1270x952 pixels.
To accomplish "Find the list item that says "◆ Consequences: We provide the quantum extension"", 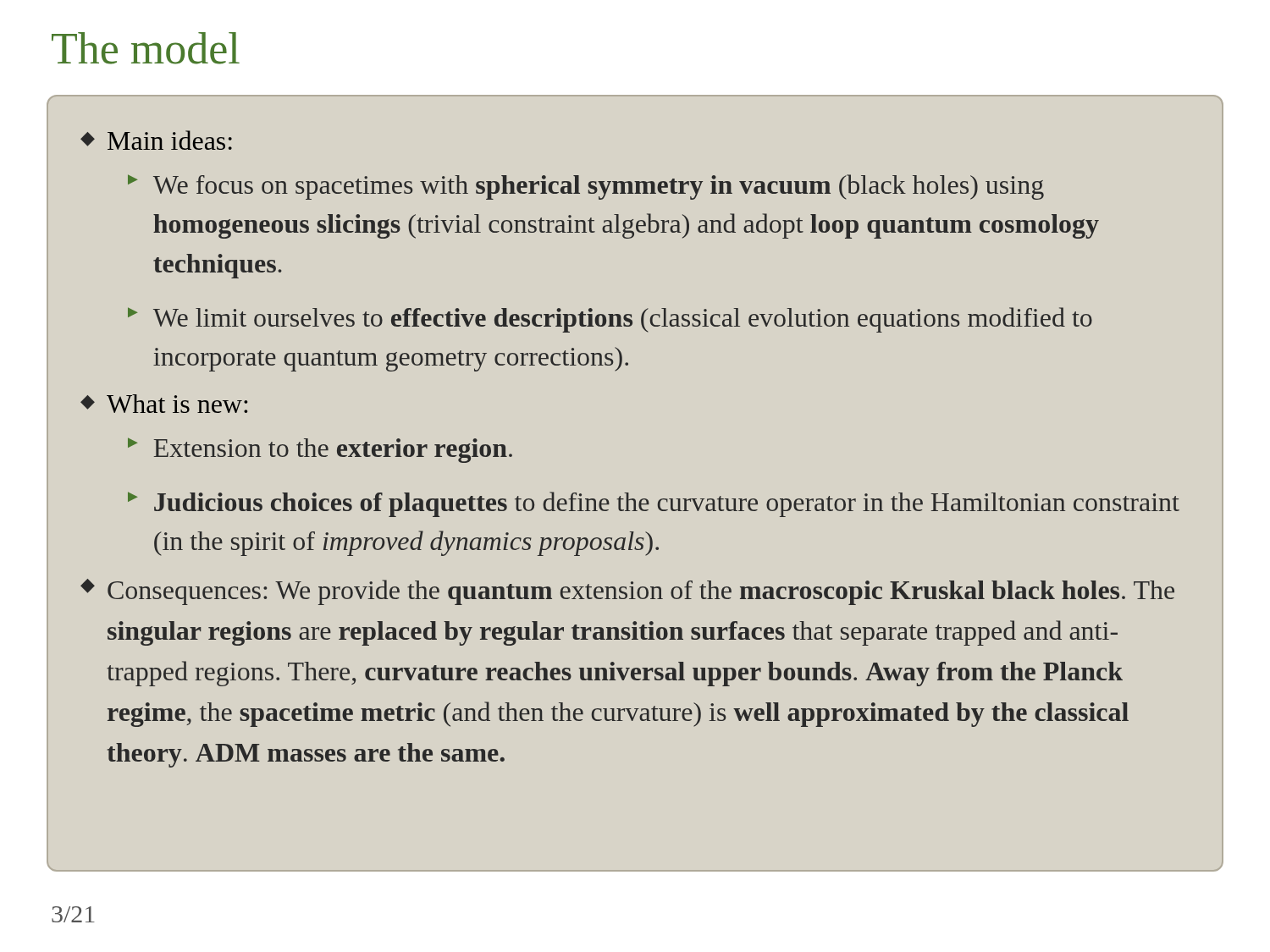I will coord(635,671).
